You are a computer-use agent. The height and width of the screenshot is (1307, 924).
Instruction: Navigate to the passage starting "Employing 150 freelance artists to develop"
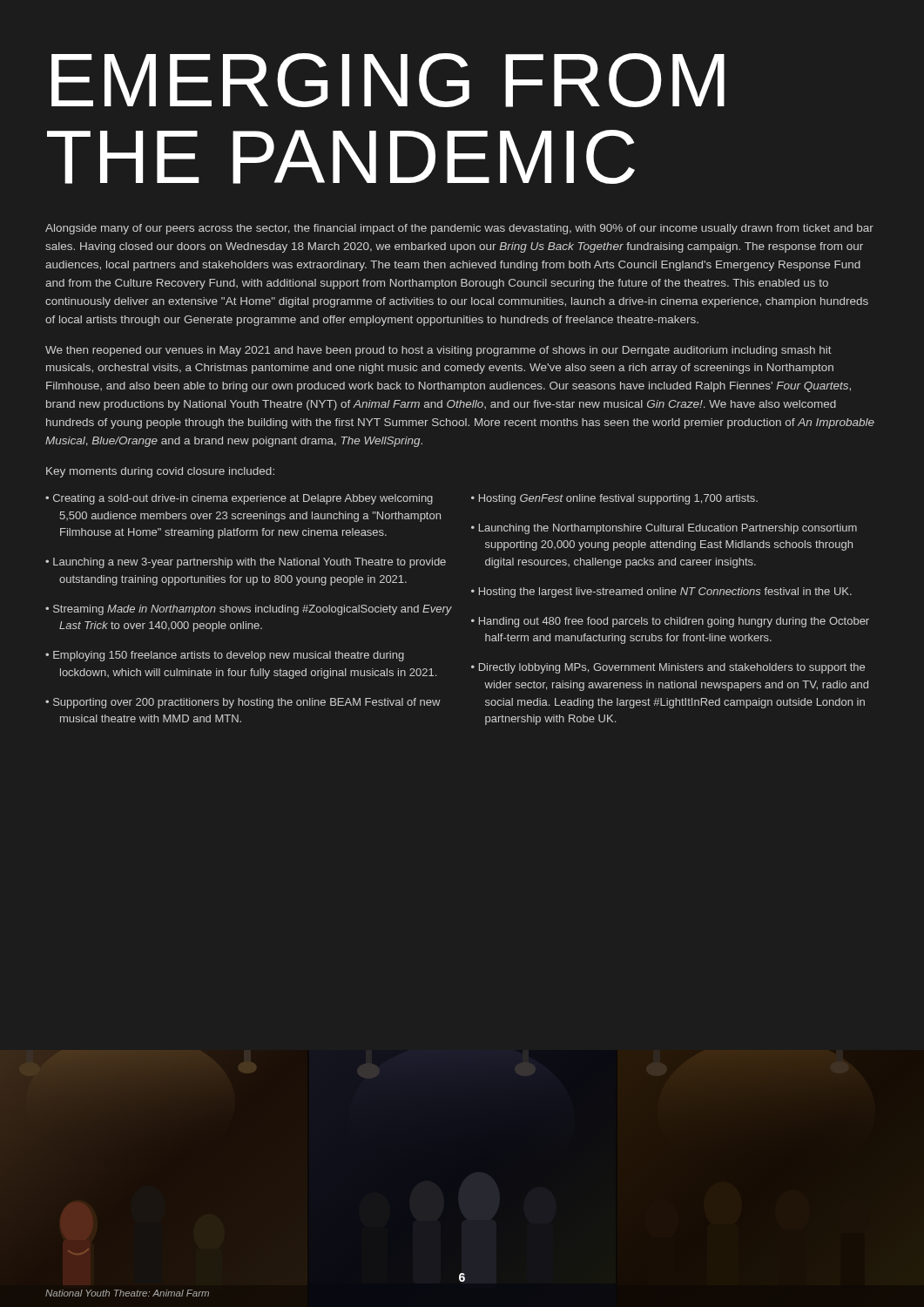[x=245, y=664]
